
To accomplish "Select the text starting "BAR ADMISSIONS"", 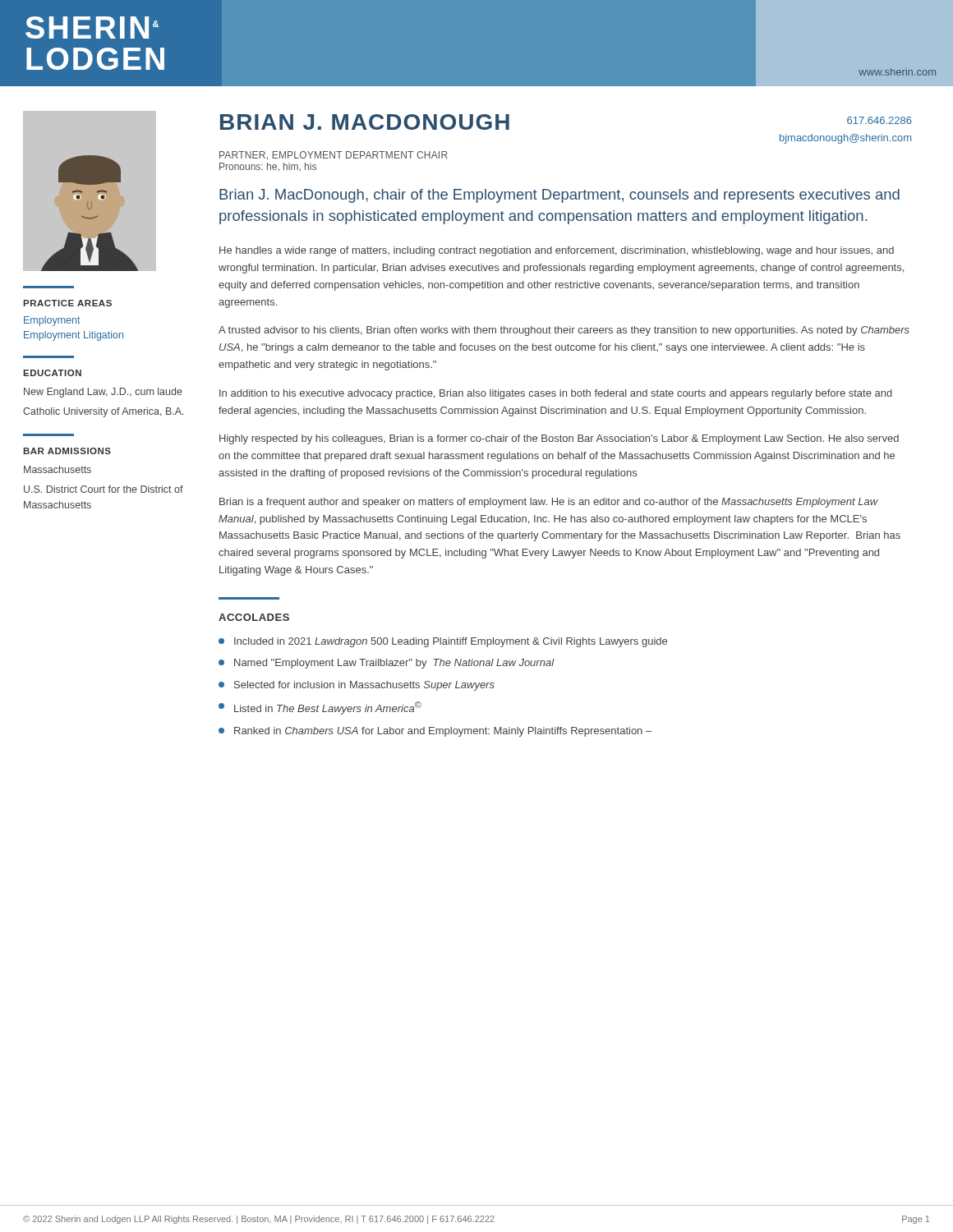I will pos(67,451).
